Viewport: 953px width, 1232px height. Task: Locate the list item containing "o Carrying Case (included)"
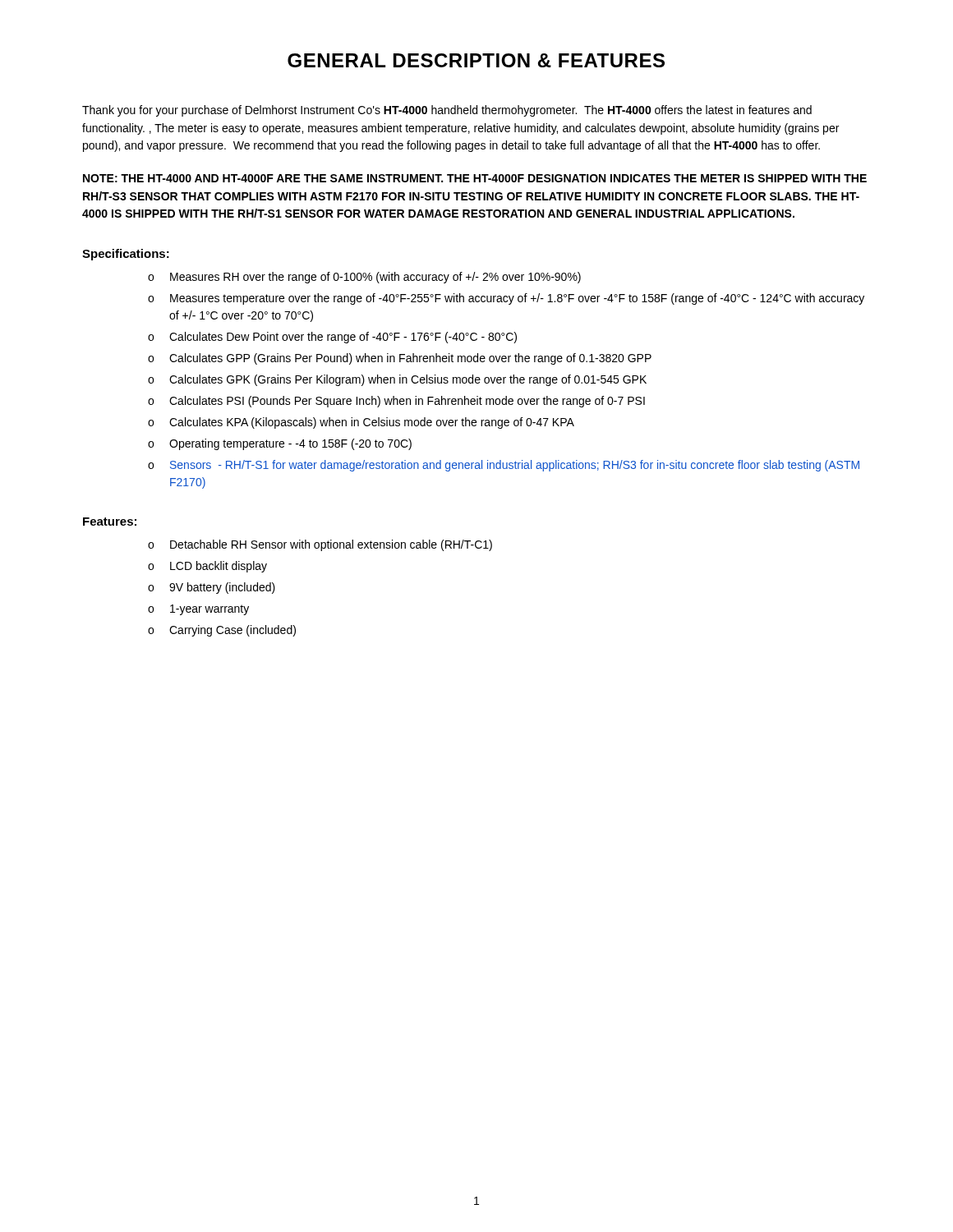click(x=222, y=631)
